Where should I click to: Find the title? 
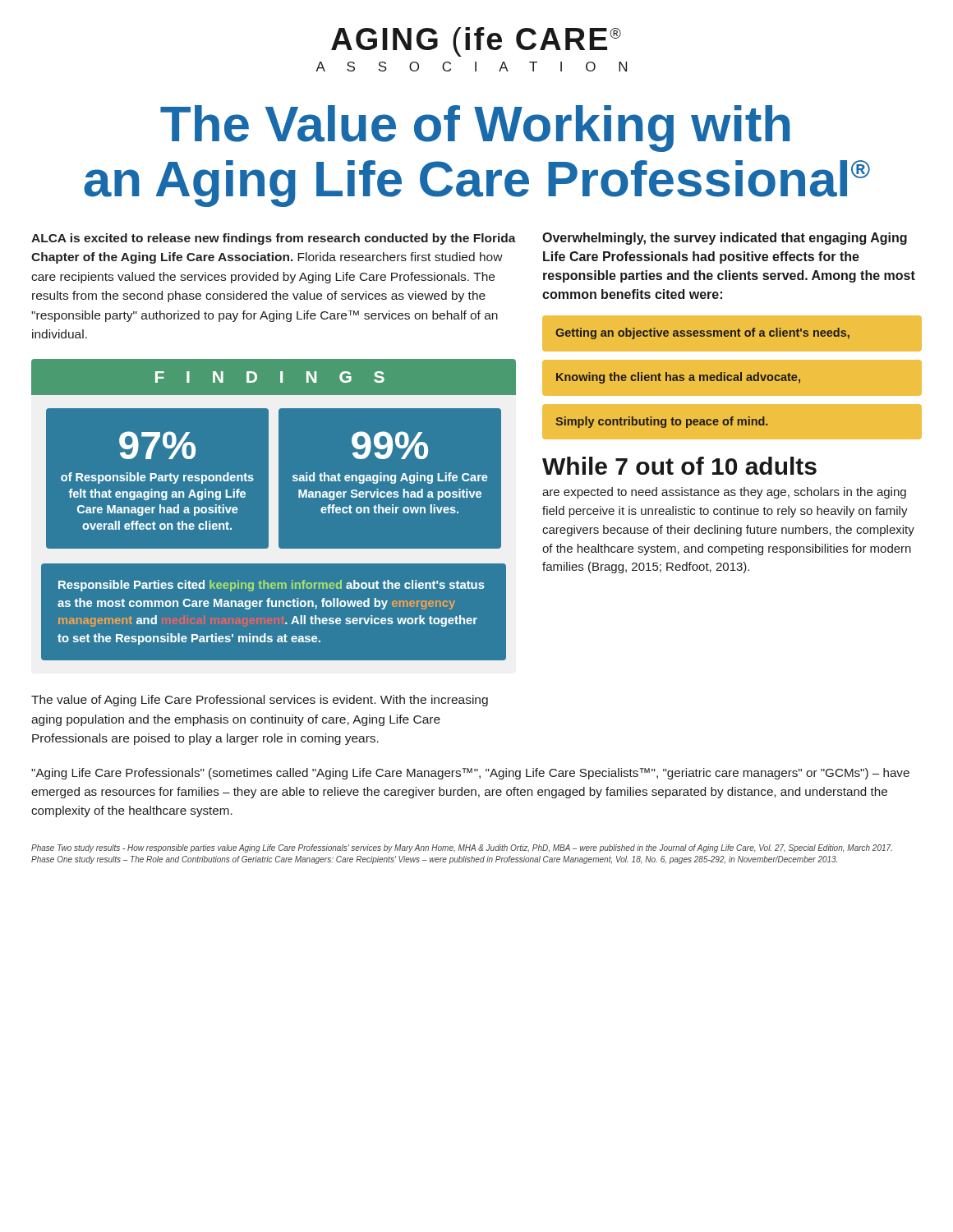476,152
